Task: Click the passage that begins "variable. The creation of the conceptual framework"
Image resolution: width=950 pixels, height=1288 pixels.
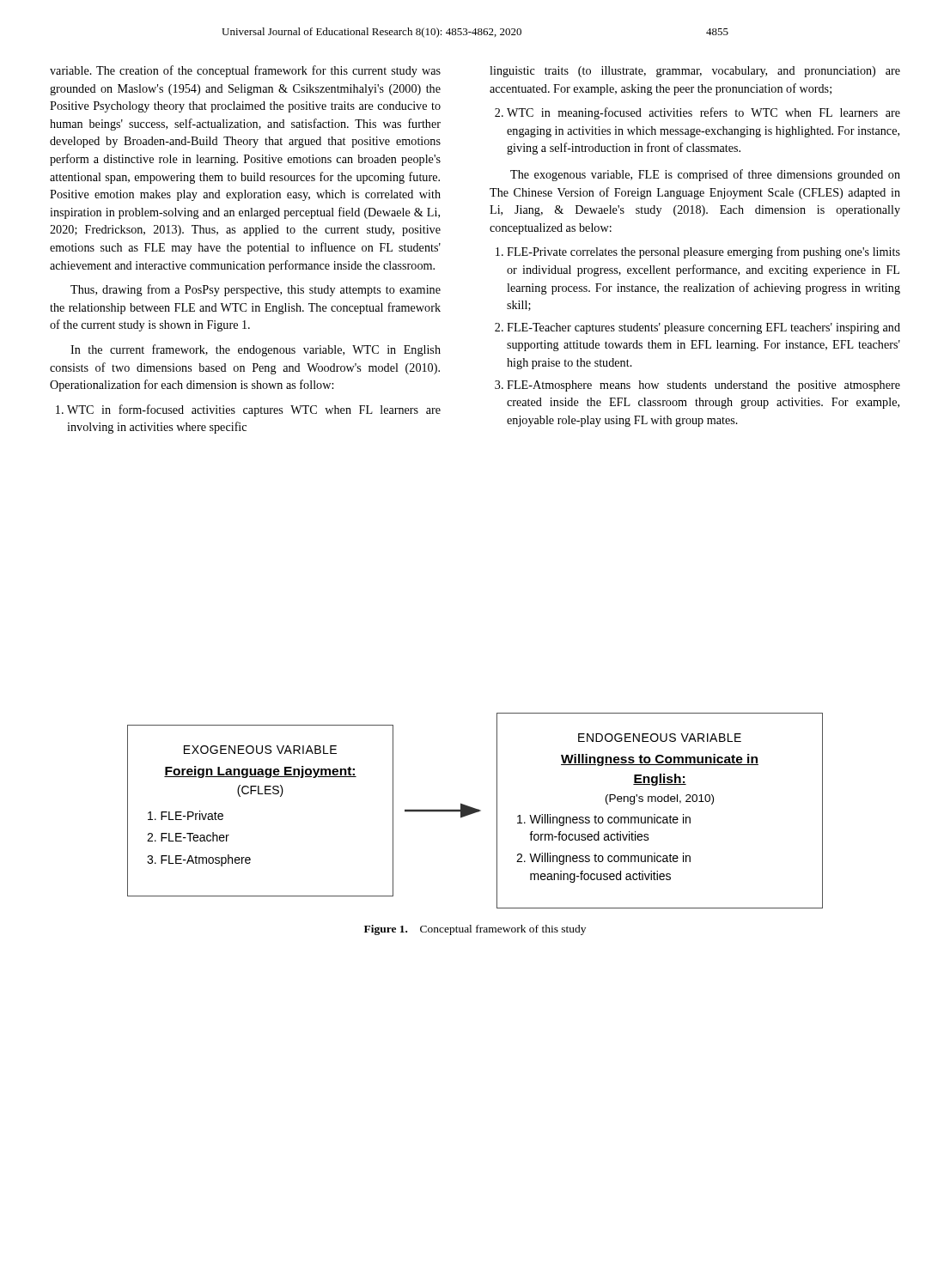Action: pyautogui.click(x=245, y=168)
